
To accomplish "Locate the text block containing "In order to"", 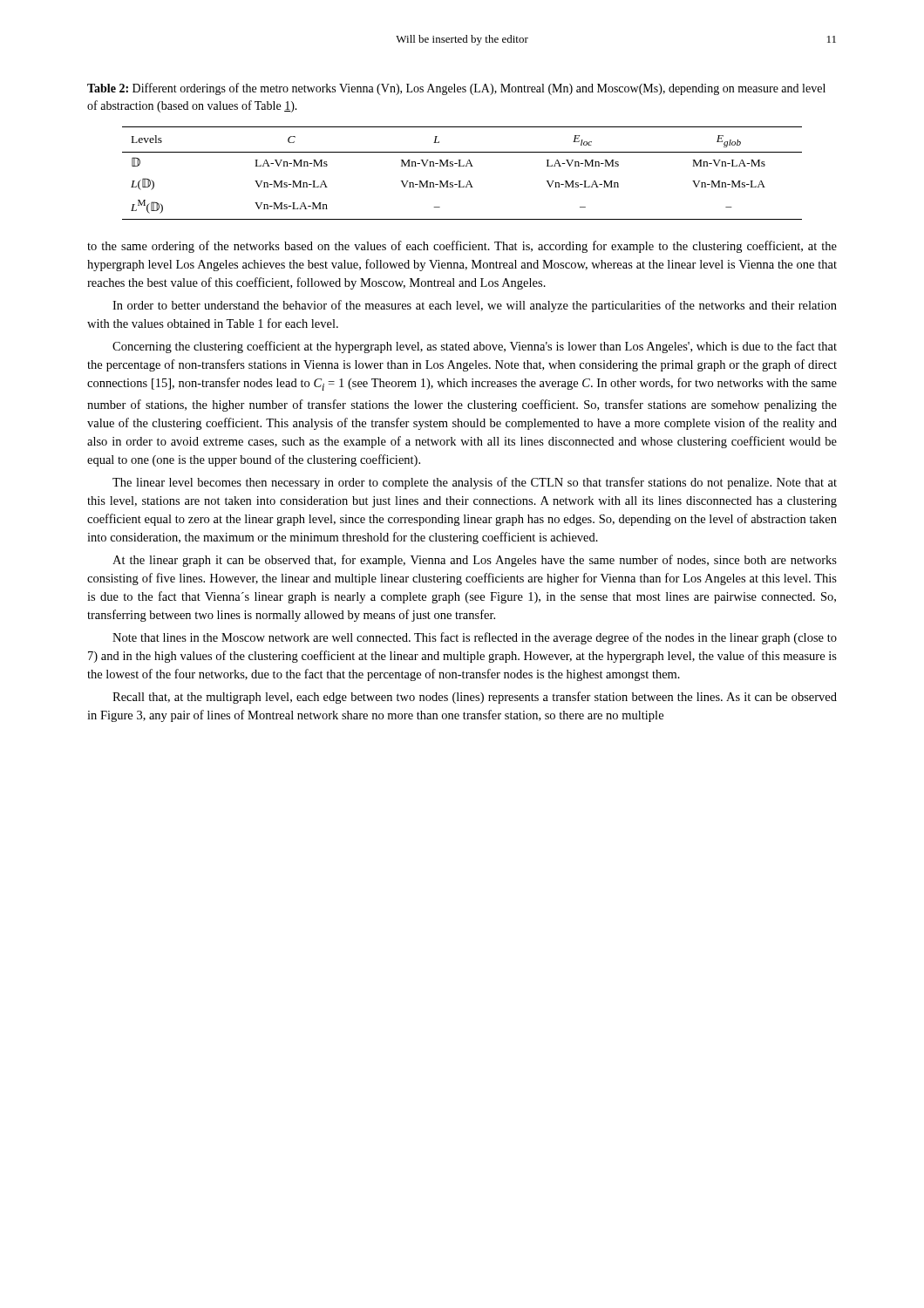I will 462,315.
